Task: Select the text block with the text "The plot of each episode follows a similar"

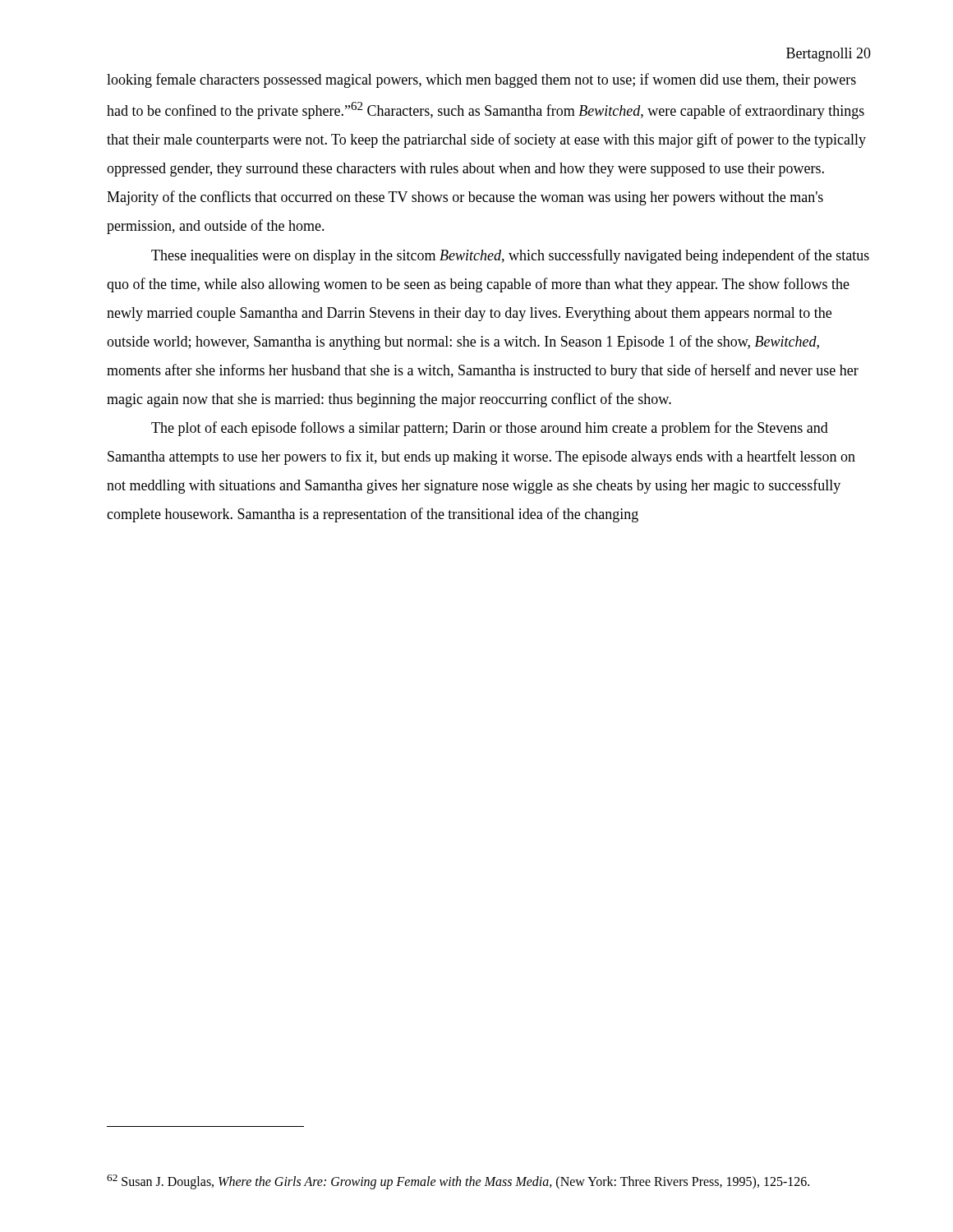Action: [481, 471]
